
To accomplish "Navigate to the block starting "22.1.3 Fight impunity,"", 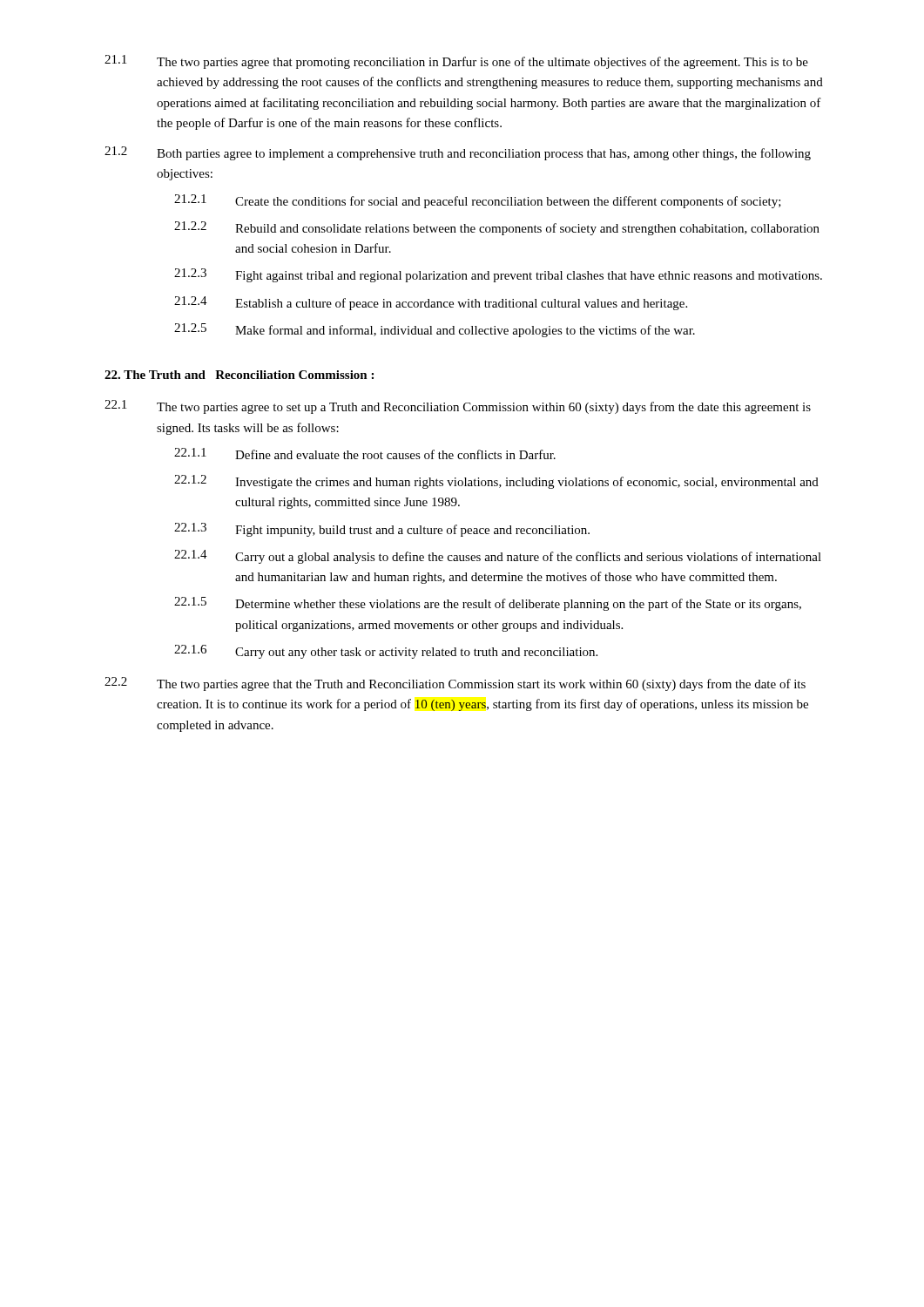I will (506, 530).
